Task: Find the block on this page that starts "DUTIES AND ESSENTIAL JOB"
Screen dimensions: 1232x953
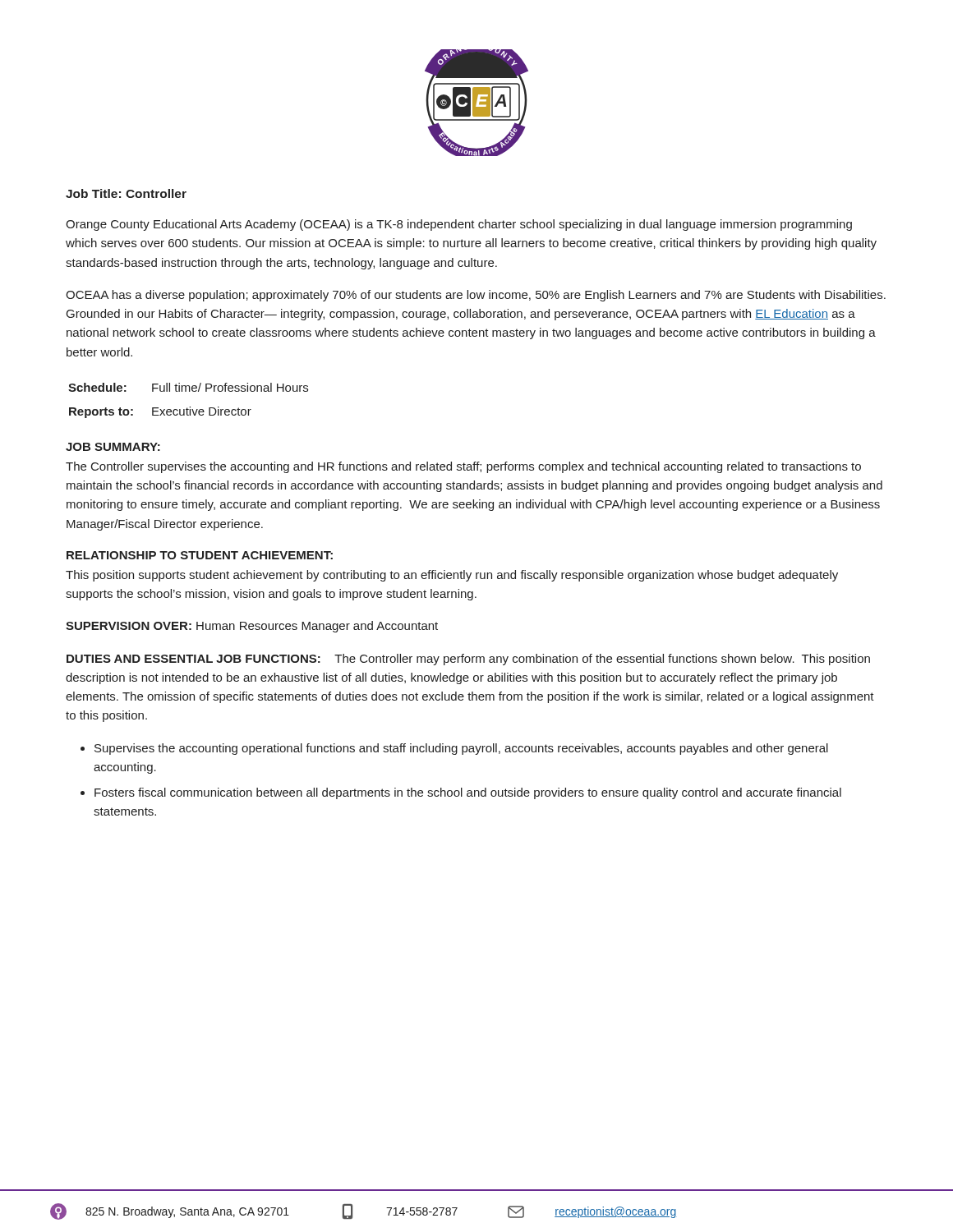Action: [x=470, y=687]
